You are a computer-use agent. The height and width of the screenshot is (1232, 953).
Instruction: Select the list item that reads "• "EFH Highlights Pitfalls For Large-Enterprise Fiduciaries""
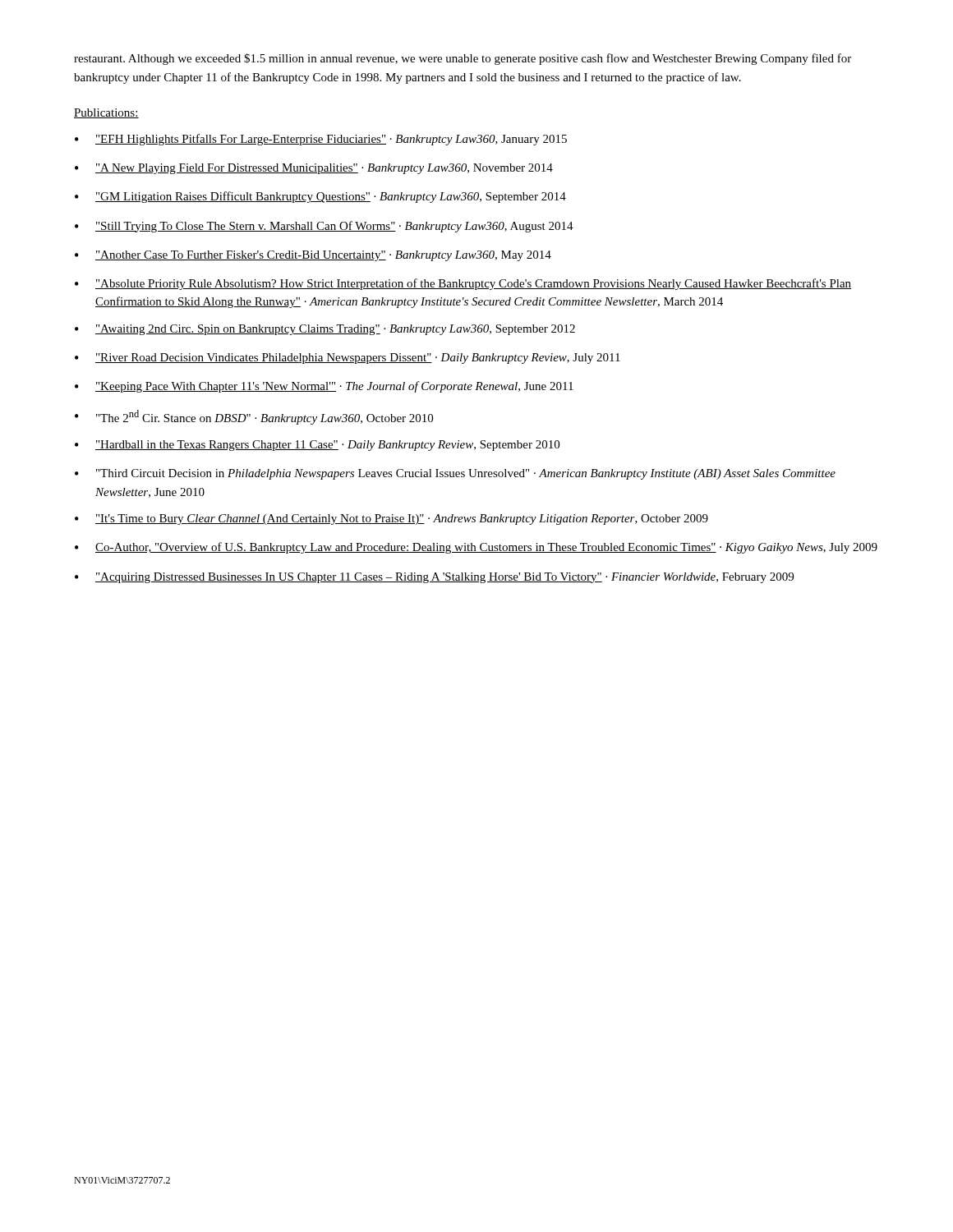tap(476, 140)
